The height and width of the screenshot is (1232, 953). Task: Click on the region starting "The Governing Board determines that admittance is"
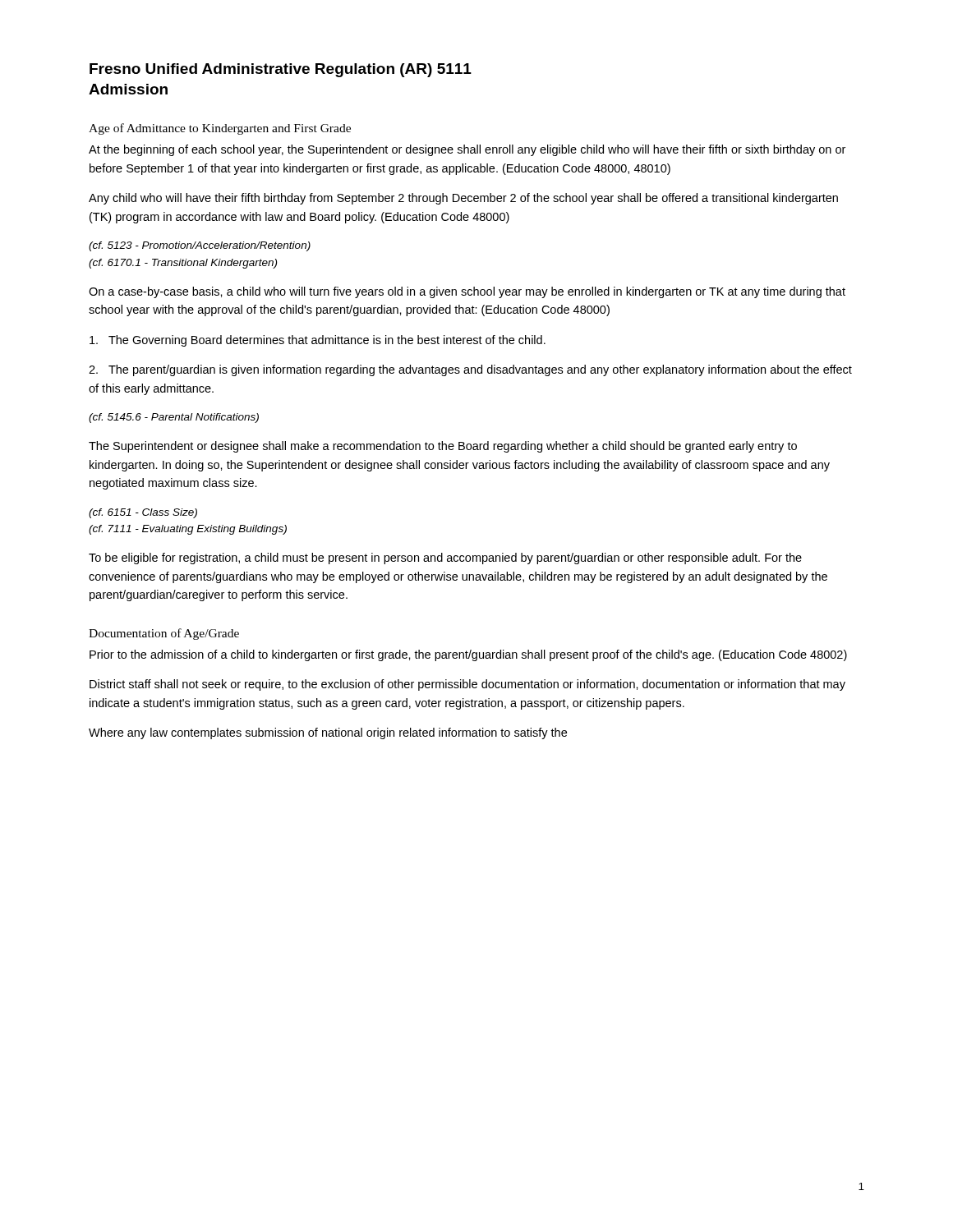pos(317,340)
